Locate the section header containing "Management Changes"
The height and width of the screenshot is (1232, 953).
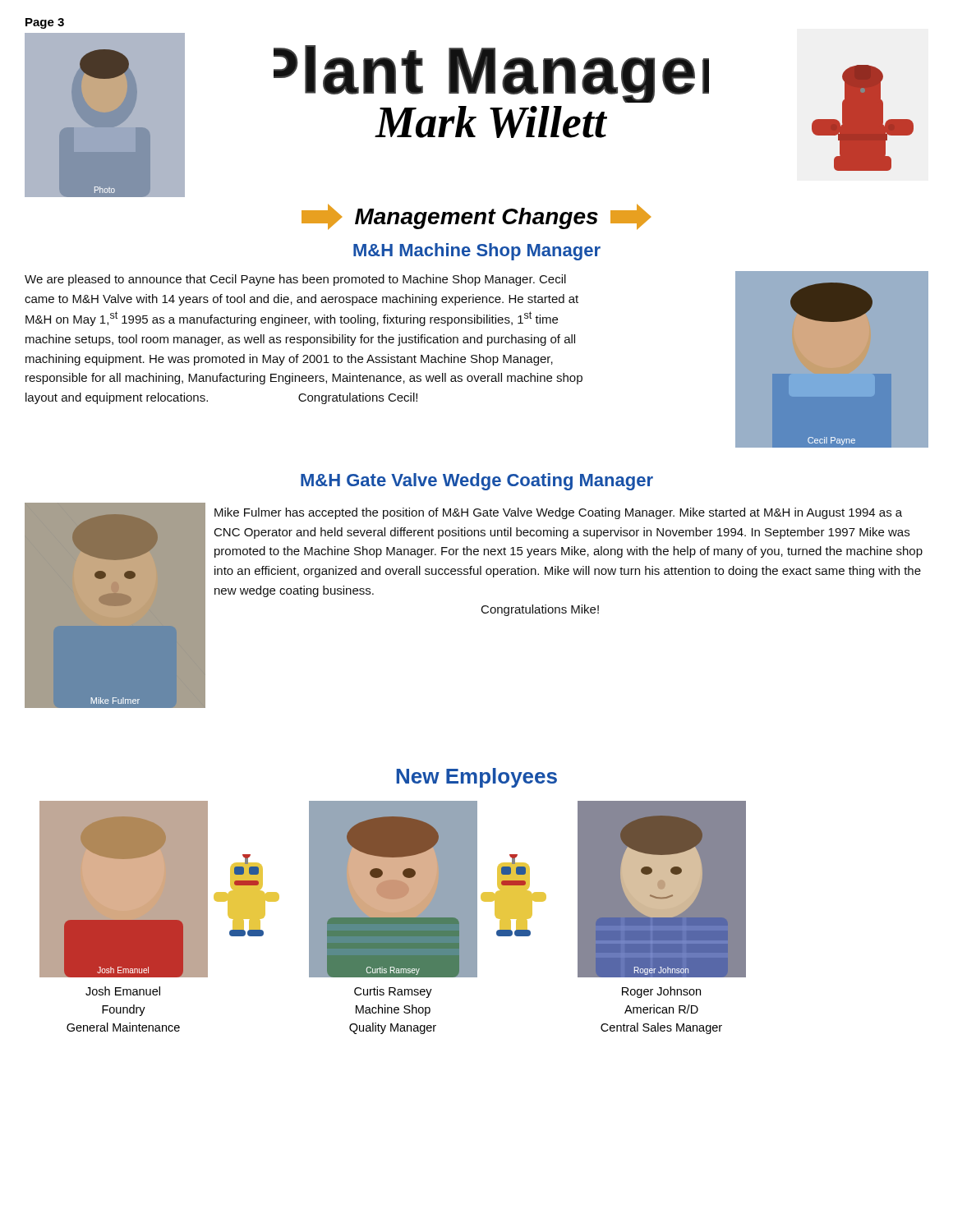click(x=476, y=217)
